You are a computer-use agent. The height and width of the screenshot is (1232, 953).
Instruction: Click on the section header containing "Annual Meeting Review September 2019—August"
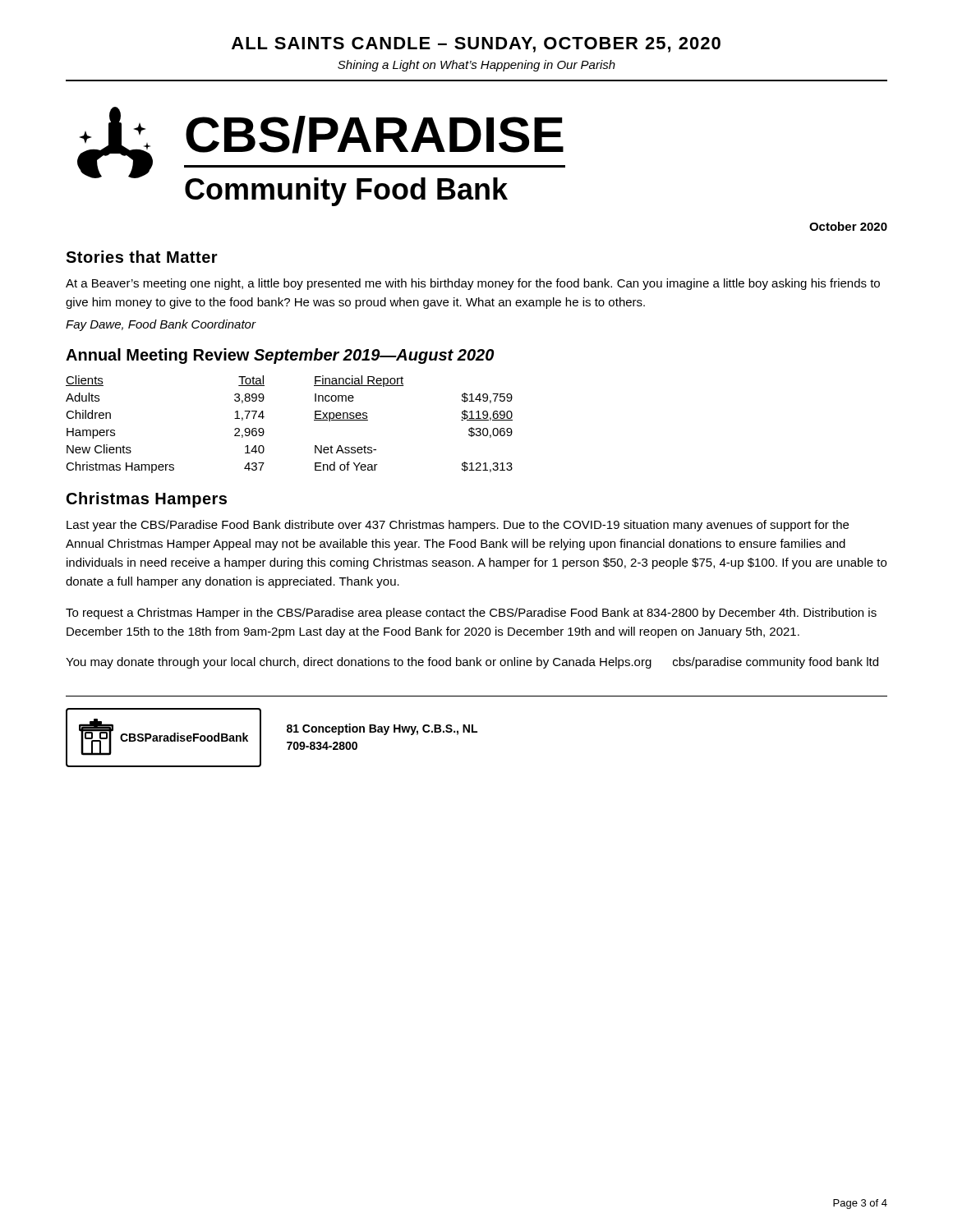[x=280, y=354]
